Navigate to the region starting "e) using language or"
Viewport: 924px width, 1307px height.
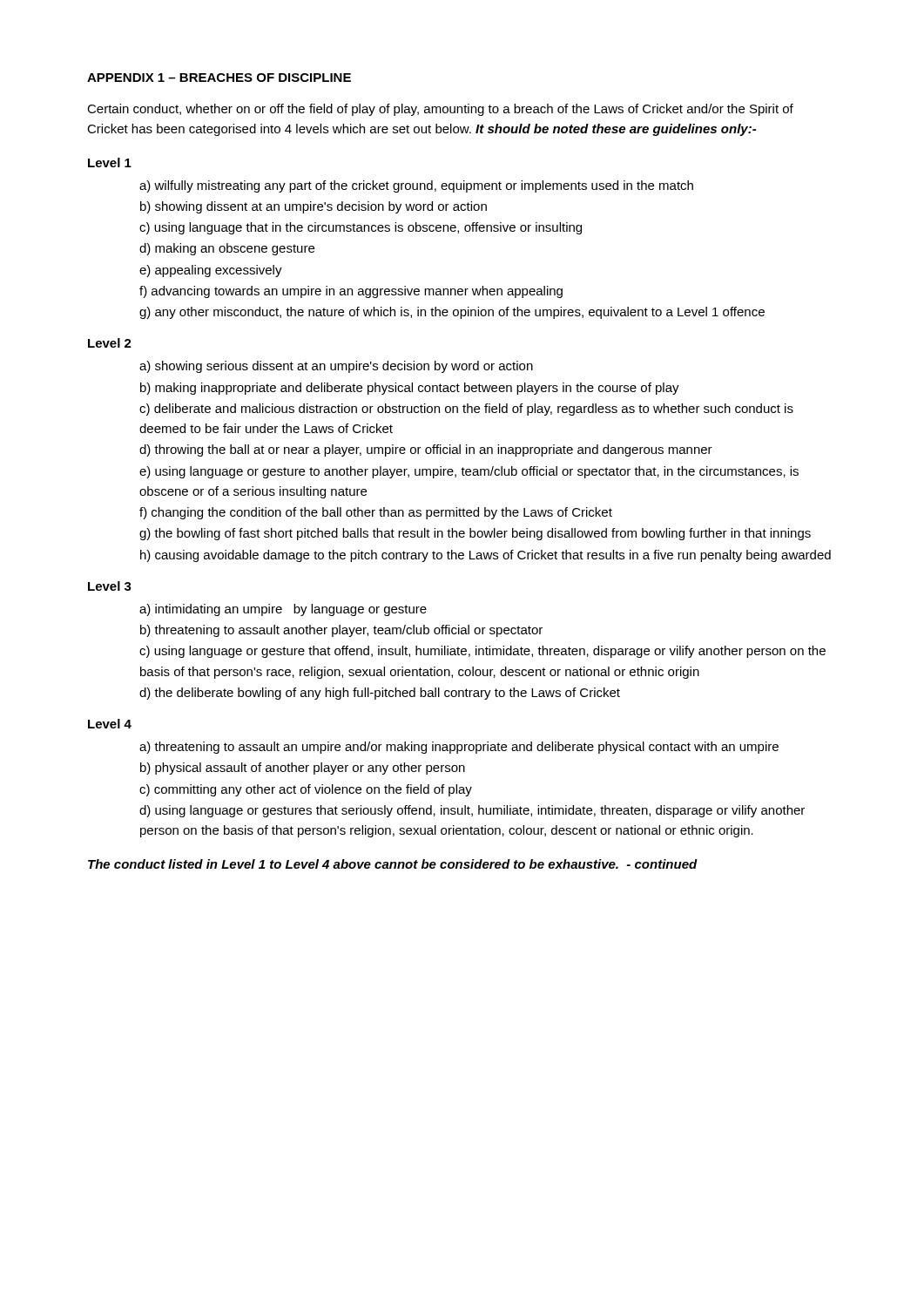point(469,481)
